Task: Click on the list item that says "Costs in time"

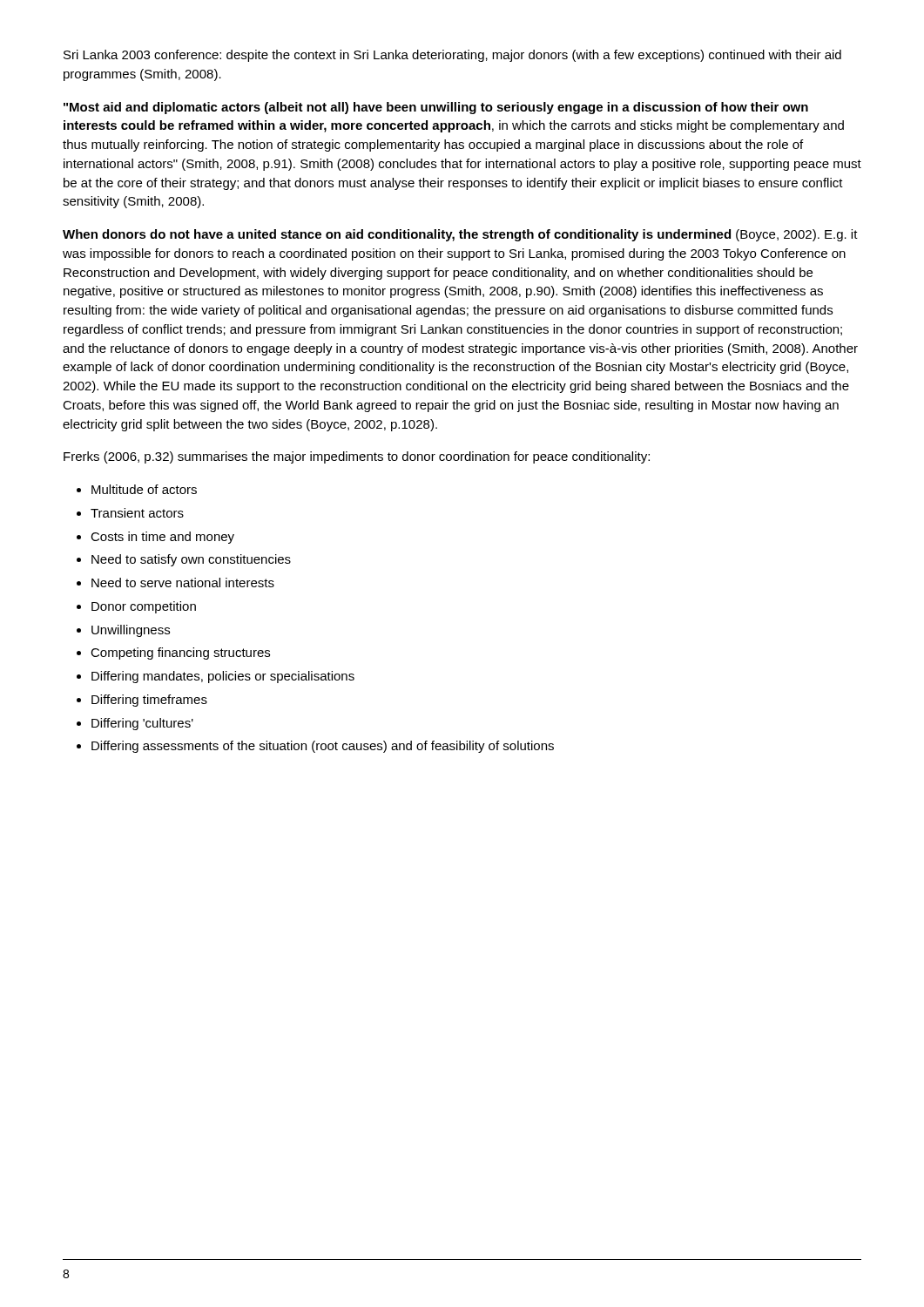Action: click(162, 536)
